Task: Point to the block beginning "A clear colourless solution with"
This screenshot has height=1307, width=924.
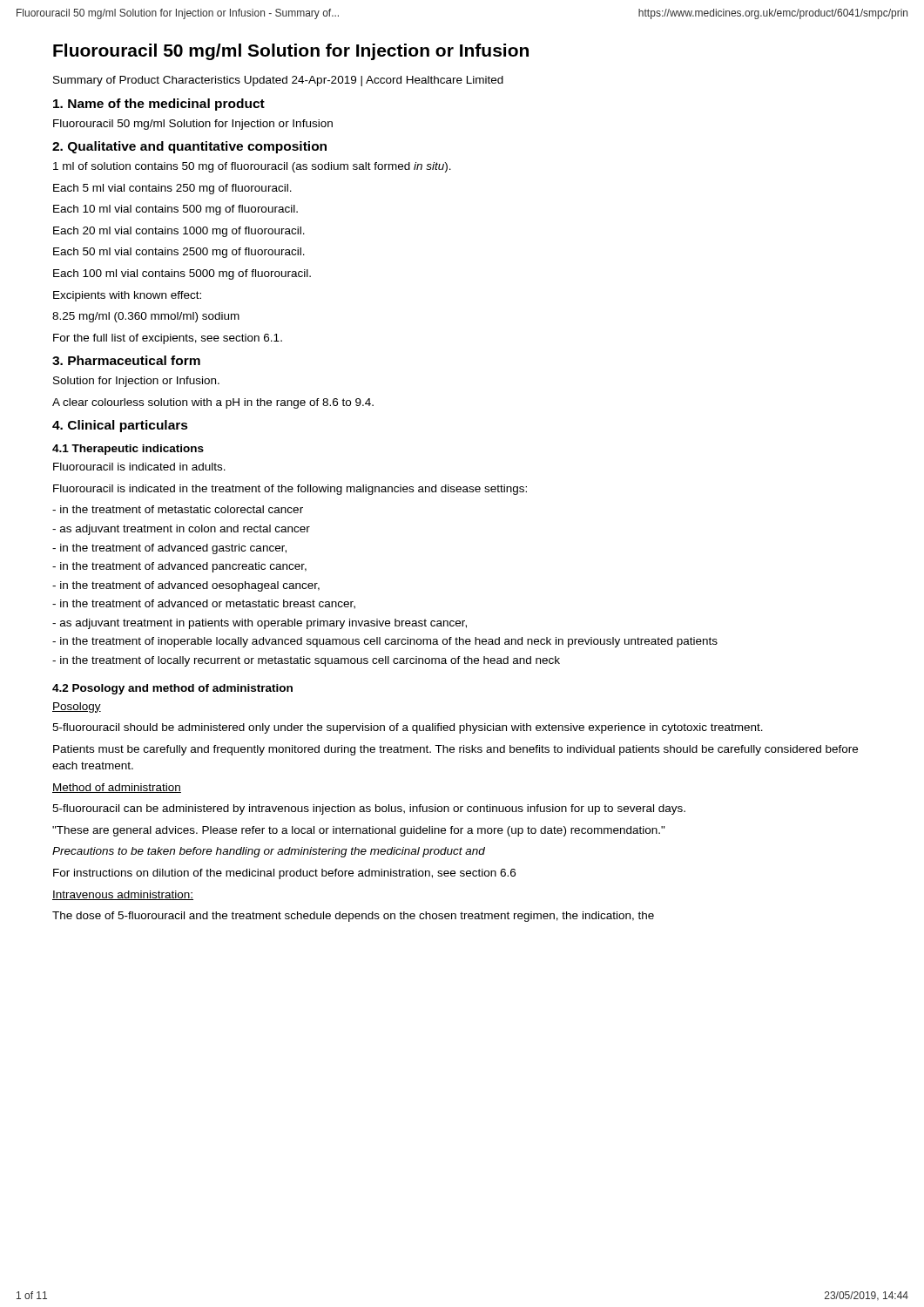Action: click(213, 403)
